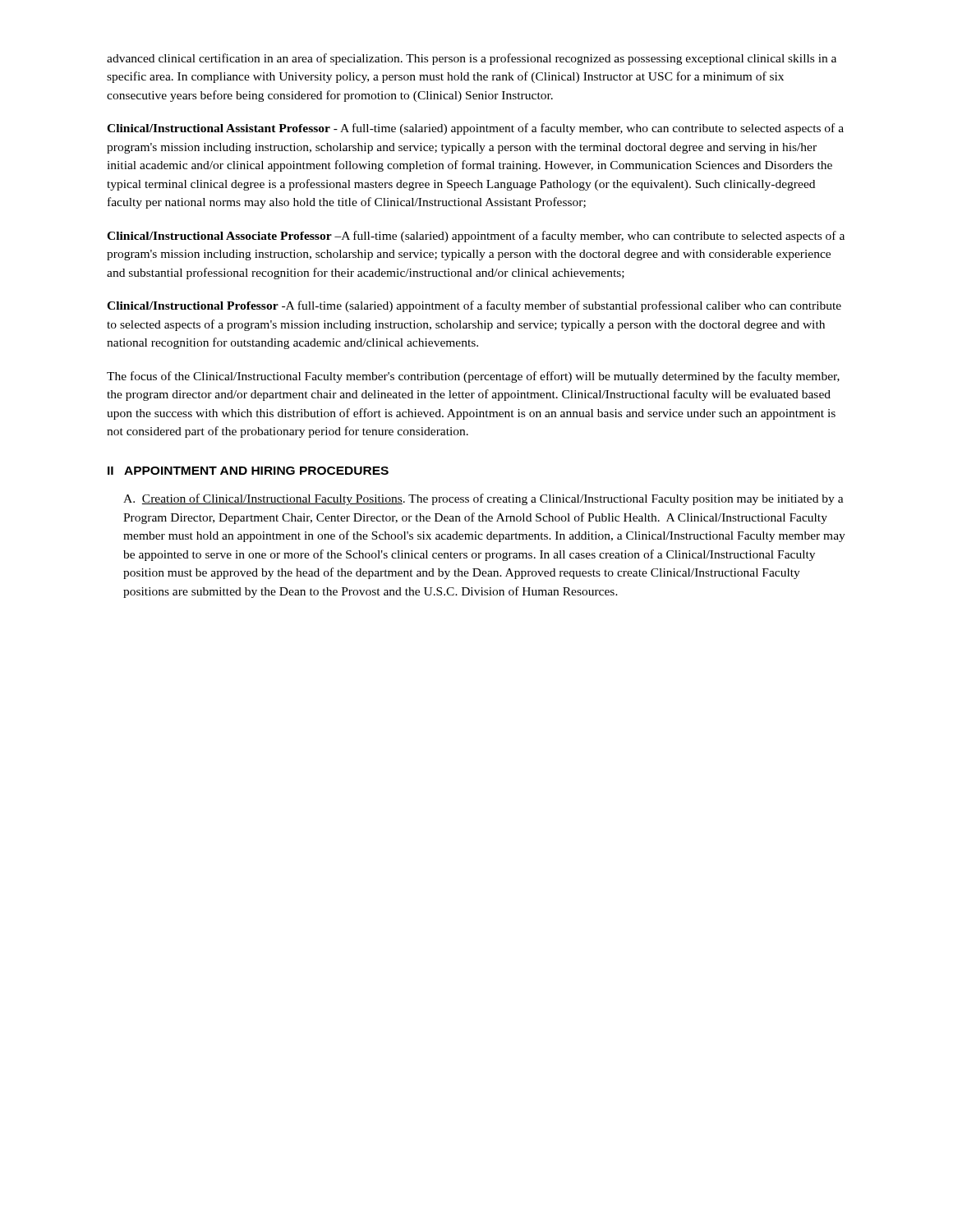Point to the block beginning "Clinical/Instructional Associate Professor –A"
The height and width of the screenshot is (1232, 953).
tap(476, 254)
